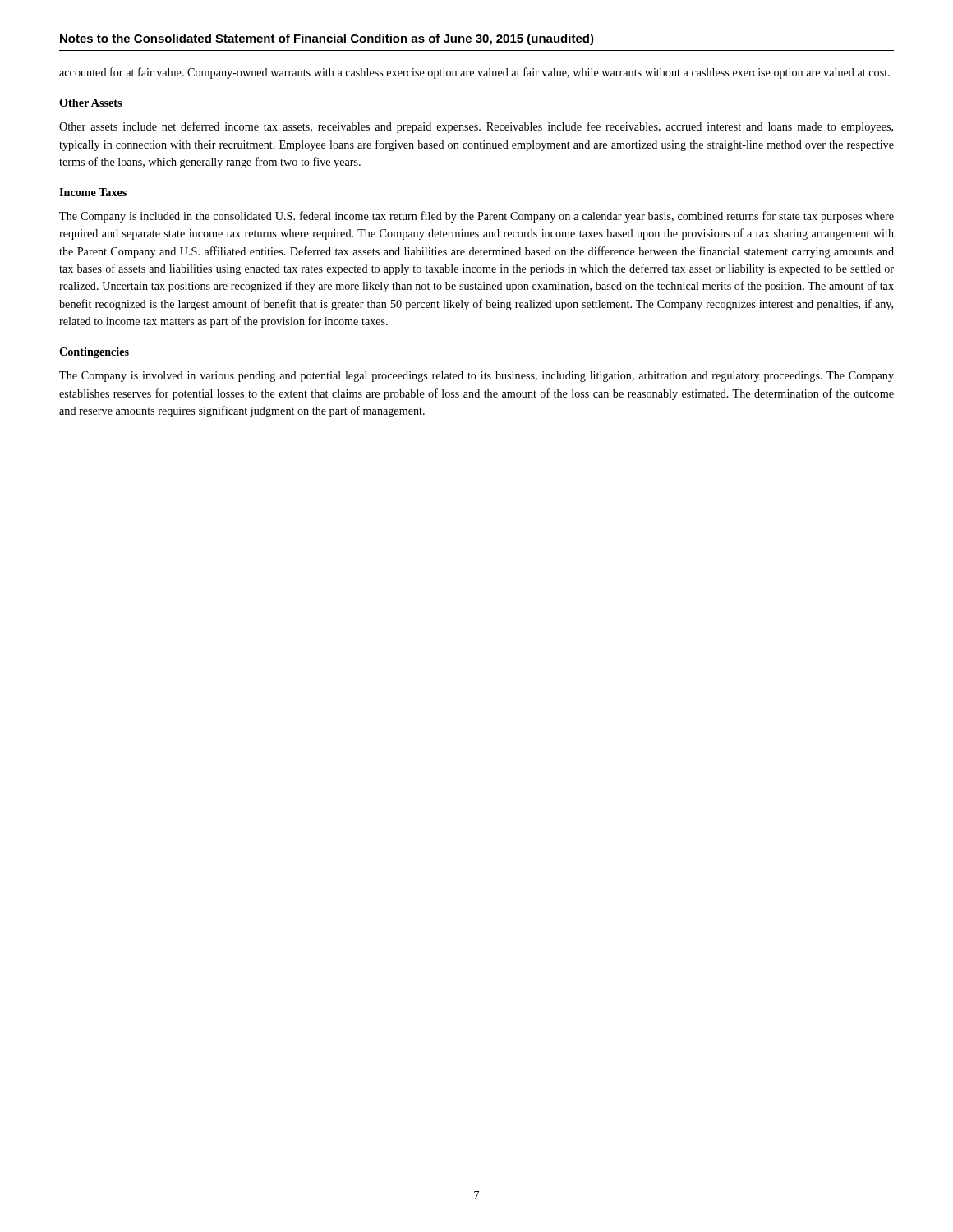Click on the title with the text "Notes to the Consolidated"

[327, 38]
